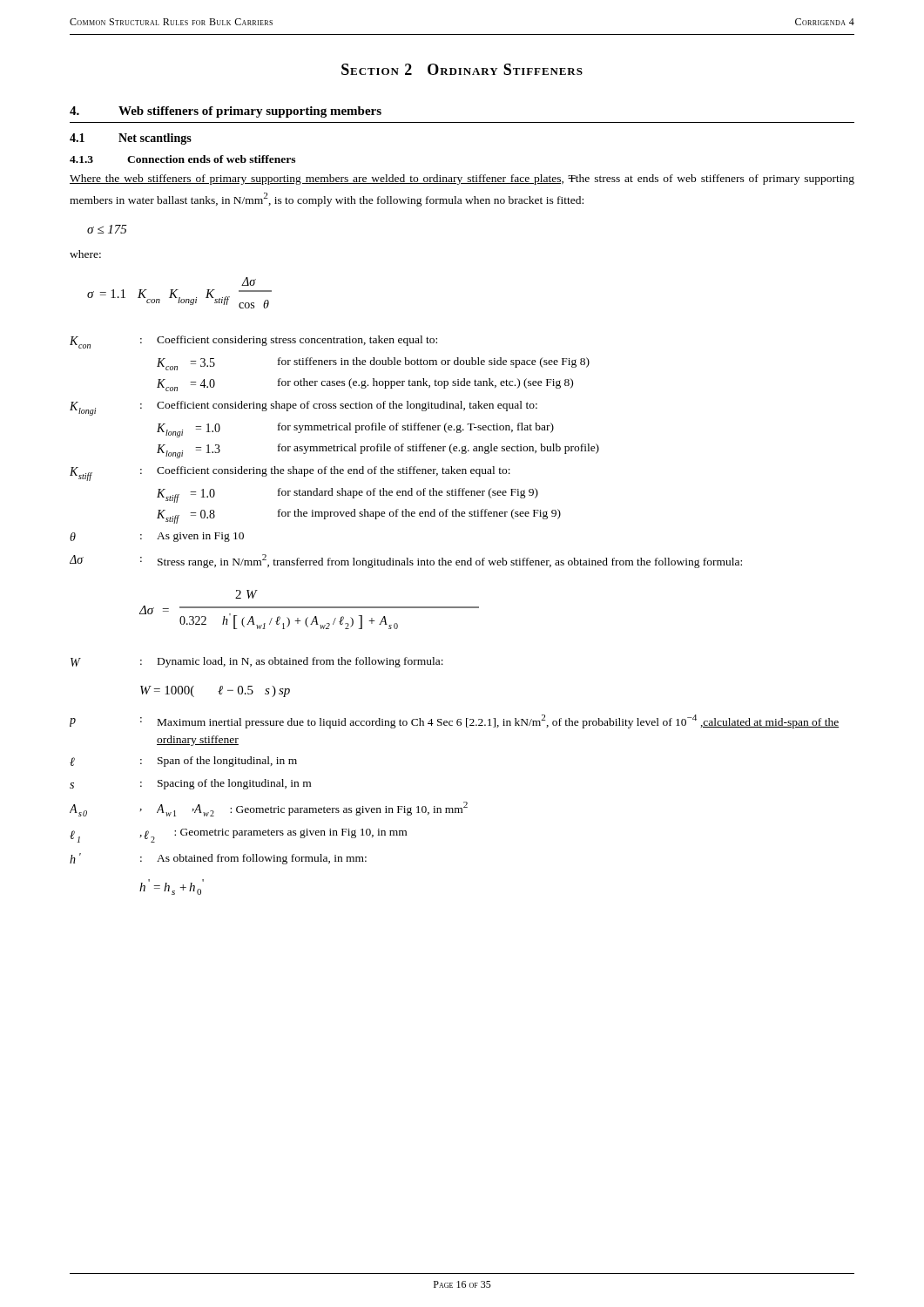Screen dimensions: 1307x924
Task: Where is the formula that starts "σ = 1.1 K con K"?
Action: coord(226,293)
